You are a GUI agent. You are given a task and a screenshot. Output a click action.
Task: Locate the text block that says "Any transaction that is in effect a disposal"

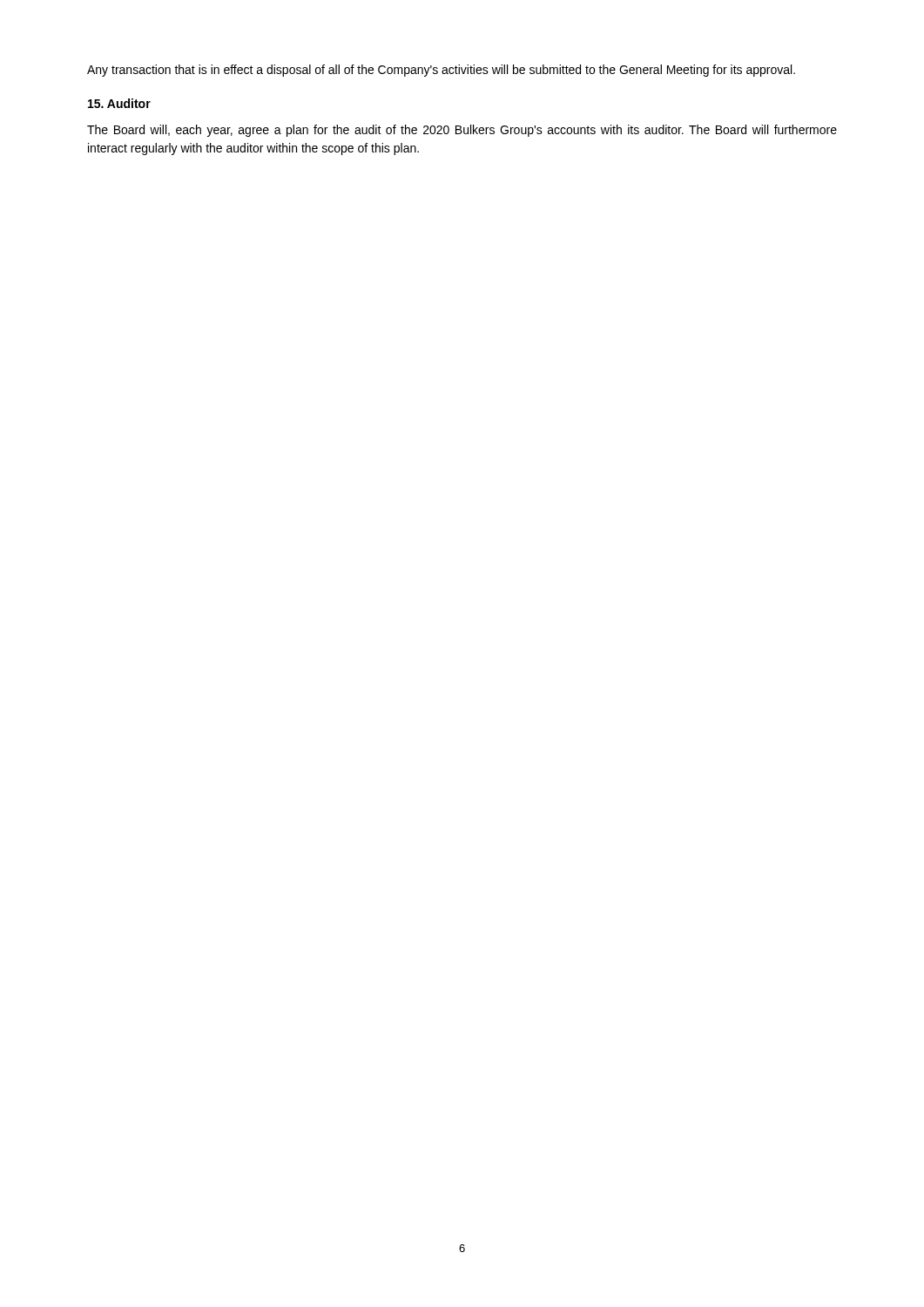pyautogui.click(x=442, y=70)
